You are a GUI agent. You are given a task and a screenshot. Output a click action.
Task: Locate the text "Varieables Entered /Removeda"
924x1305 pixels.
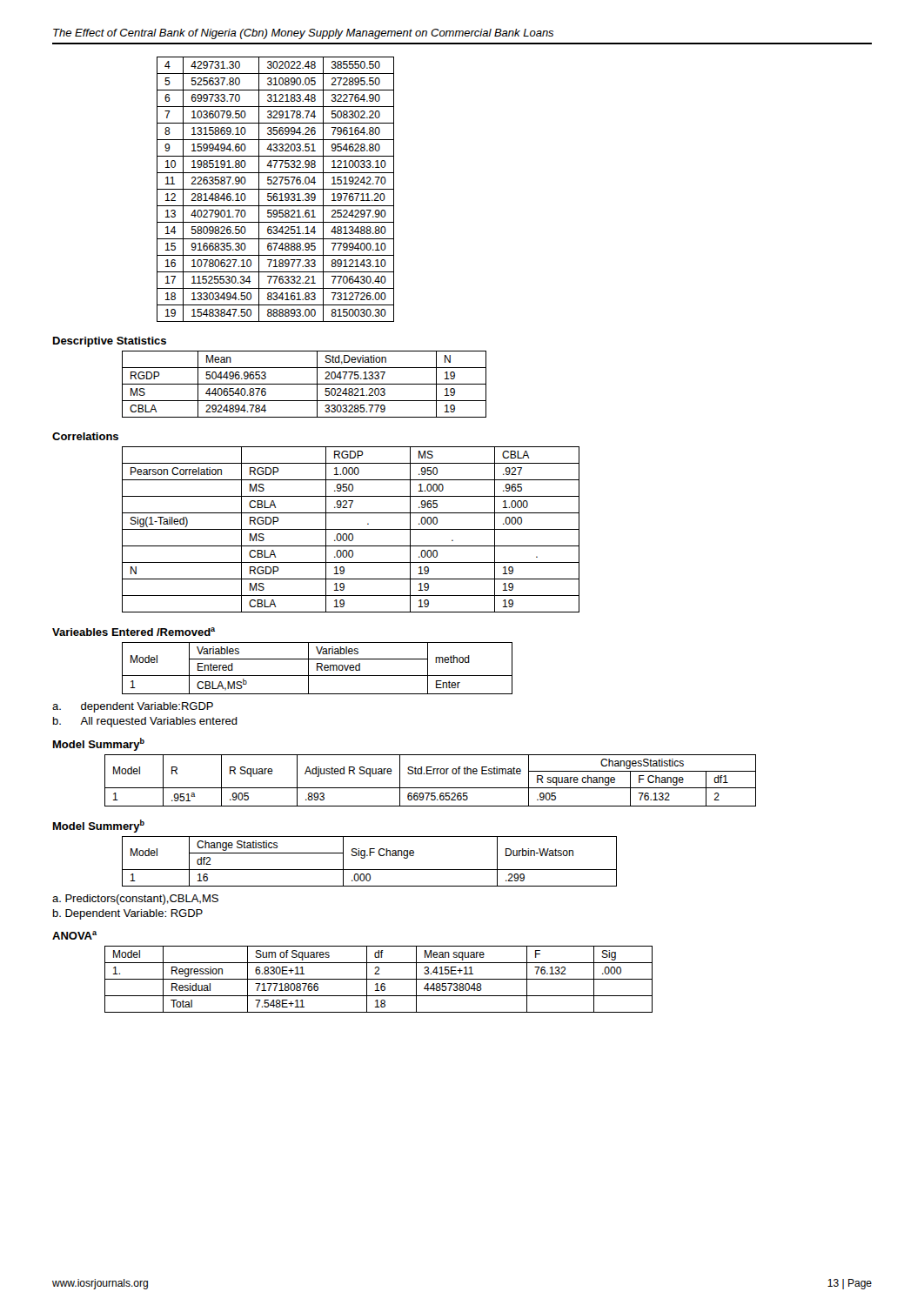click(x=134, y=632)
